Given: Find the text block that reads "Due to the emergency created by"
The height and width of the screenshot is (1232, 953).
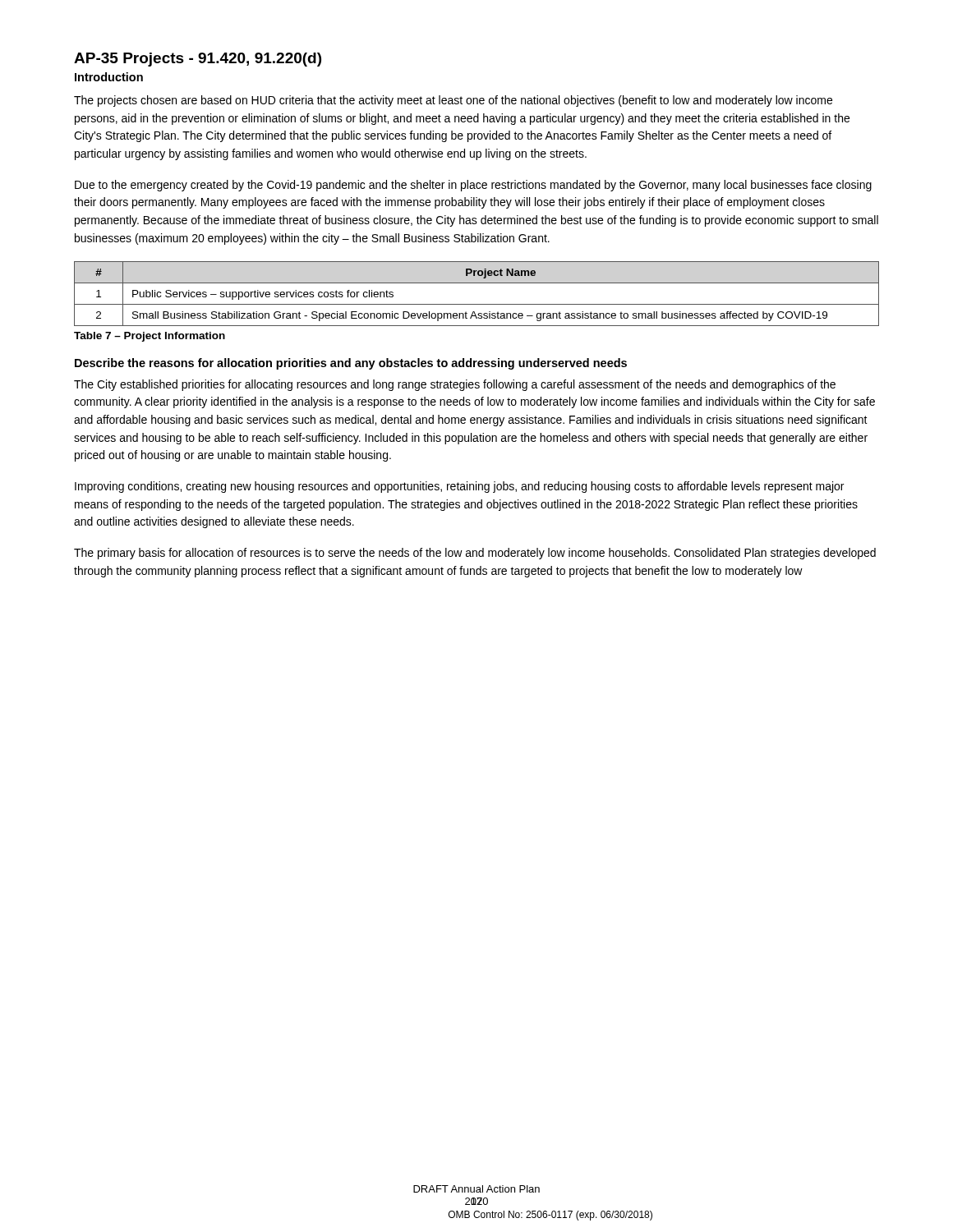Looking at the screenshot, I should [x=476, y=211].
